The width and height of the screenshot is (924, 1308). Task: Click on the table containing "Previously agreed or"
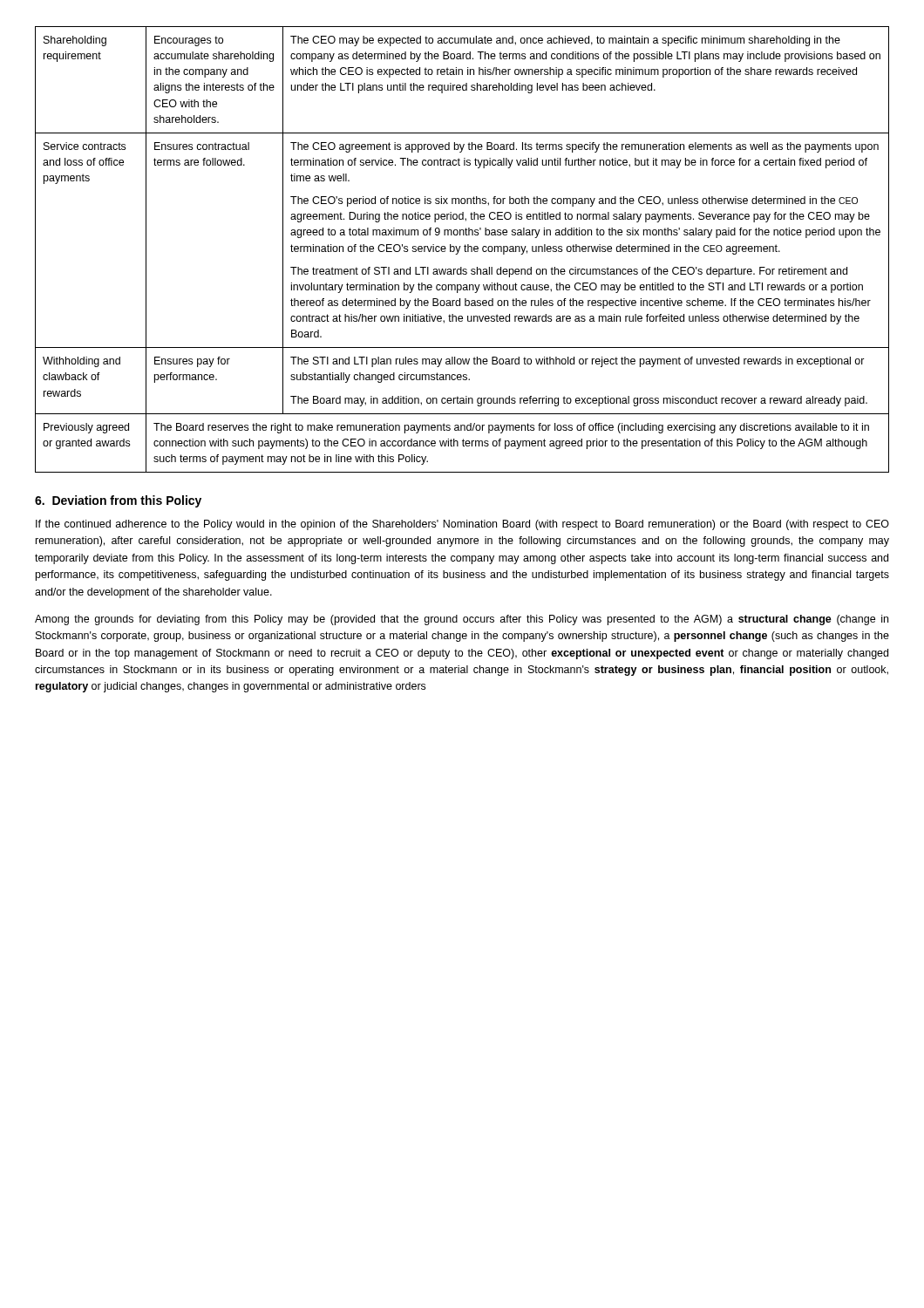click(462, 249)
